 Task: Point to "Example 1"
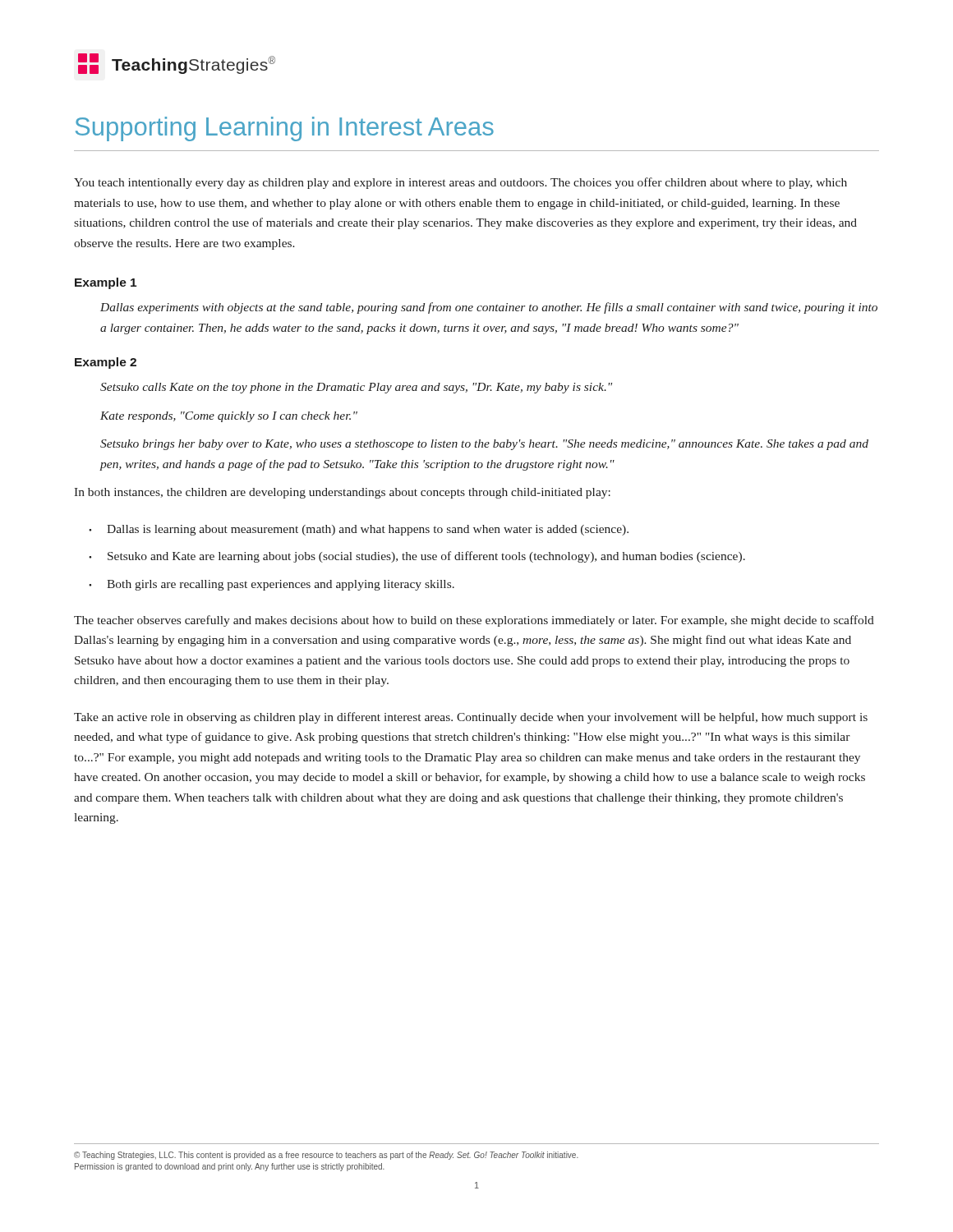tap(106, 283)
